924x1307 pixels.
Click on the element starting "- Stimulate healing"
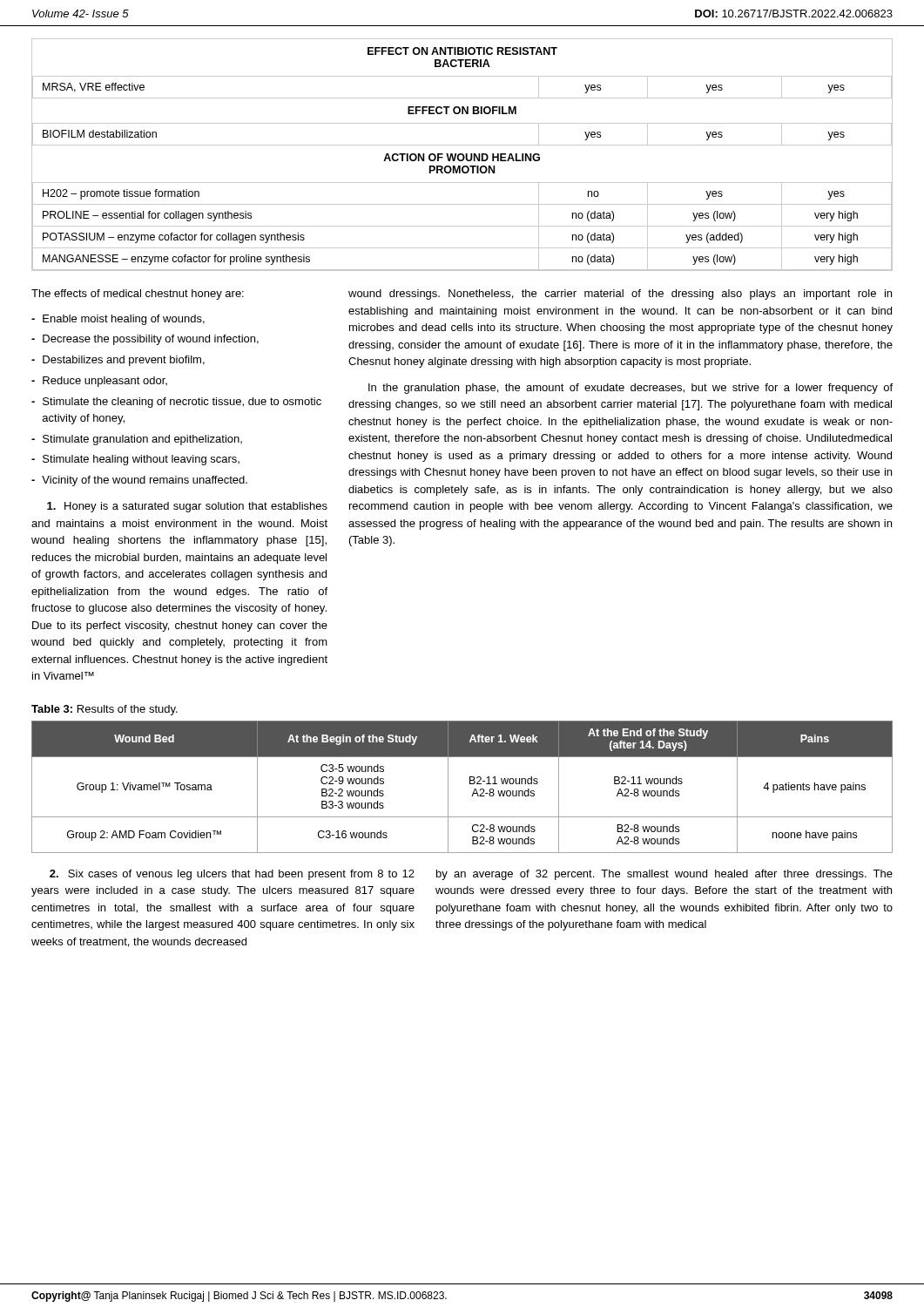coord(136,460)
